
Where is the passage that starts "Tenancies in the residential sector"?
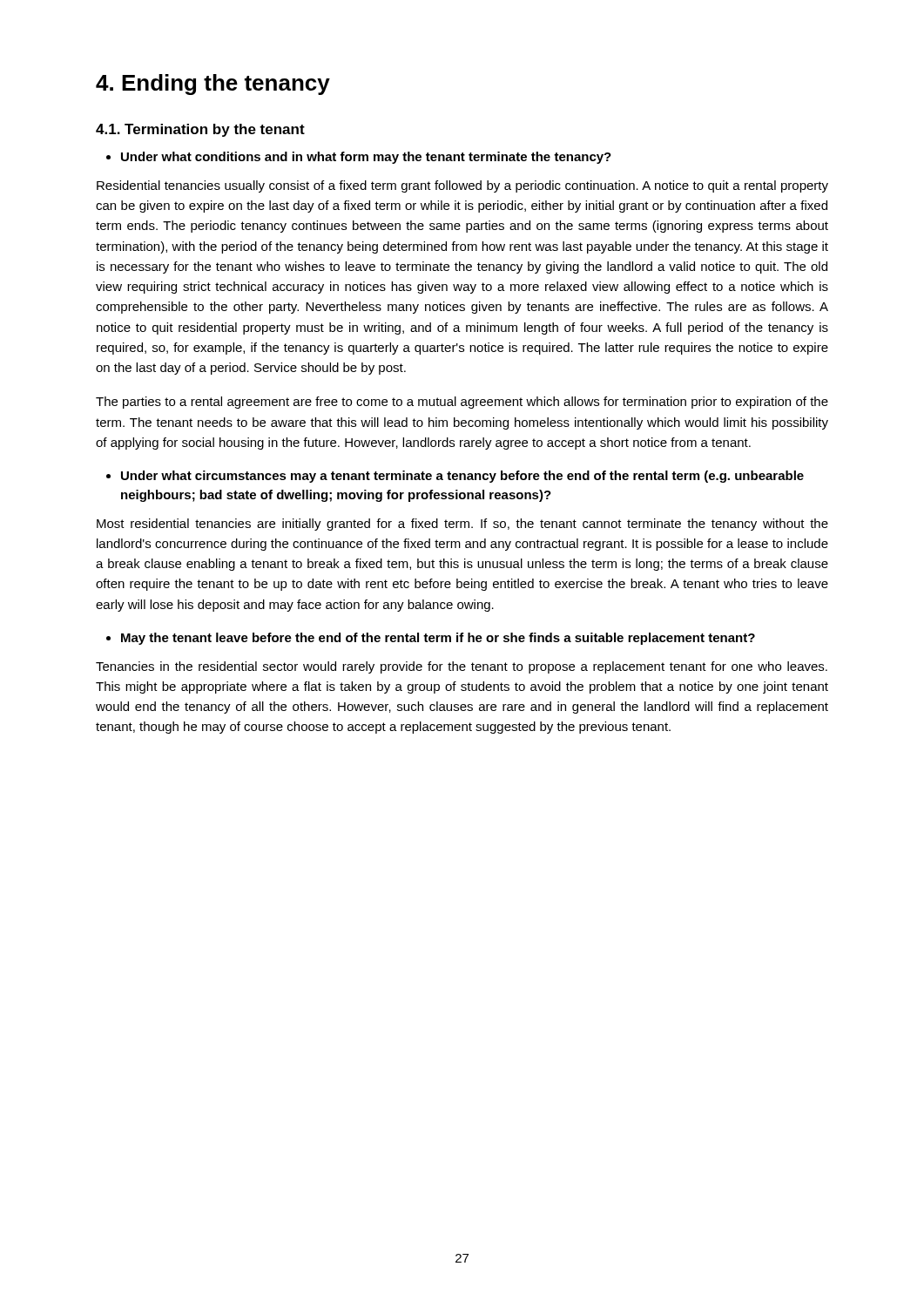462,696
